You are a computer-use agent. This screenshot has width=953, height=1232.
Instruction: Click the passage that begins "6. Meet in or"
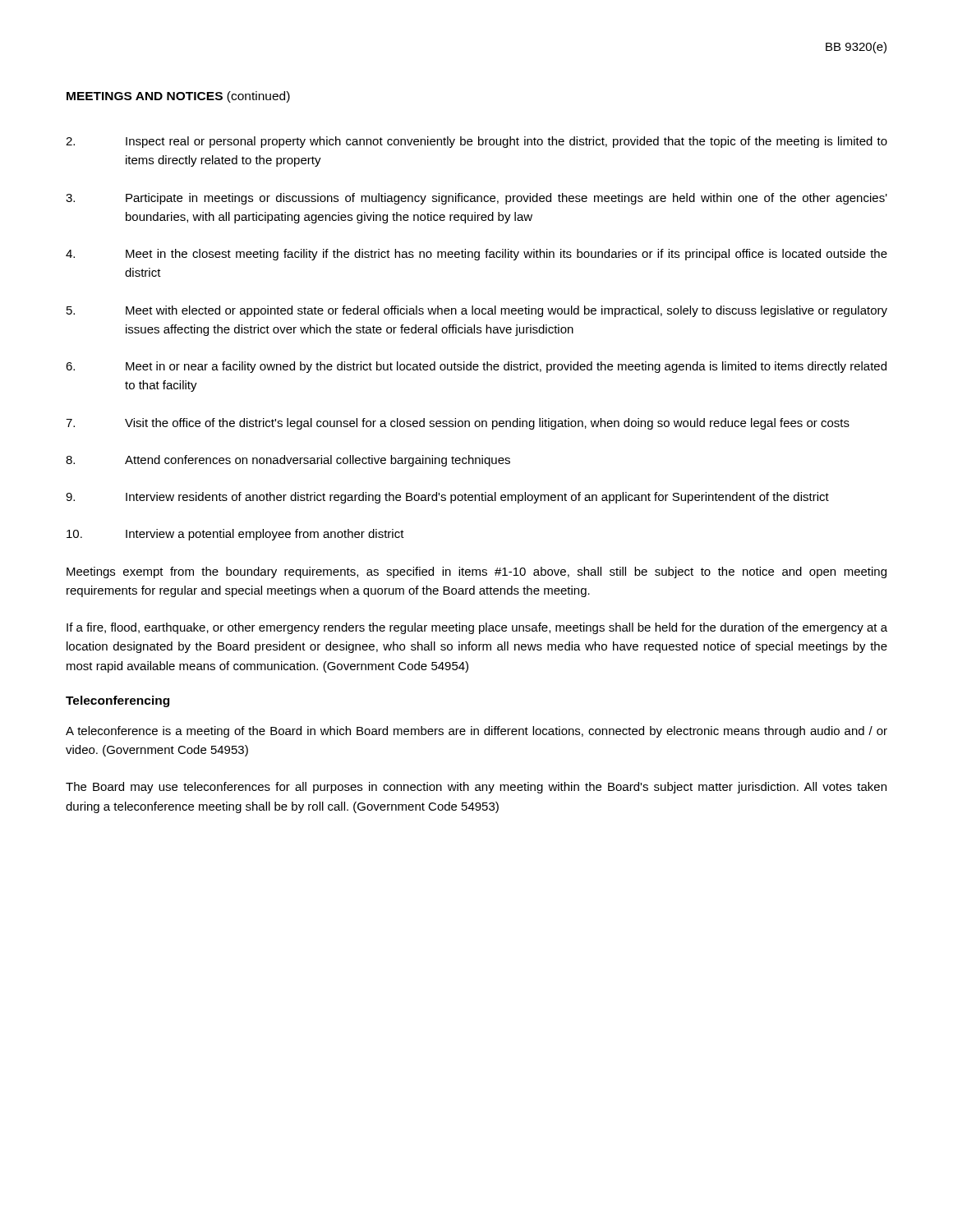(x=476, y=376)
